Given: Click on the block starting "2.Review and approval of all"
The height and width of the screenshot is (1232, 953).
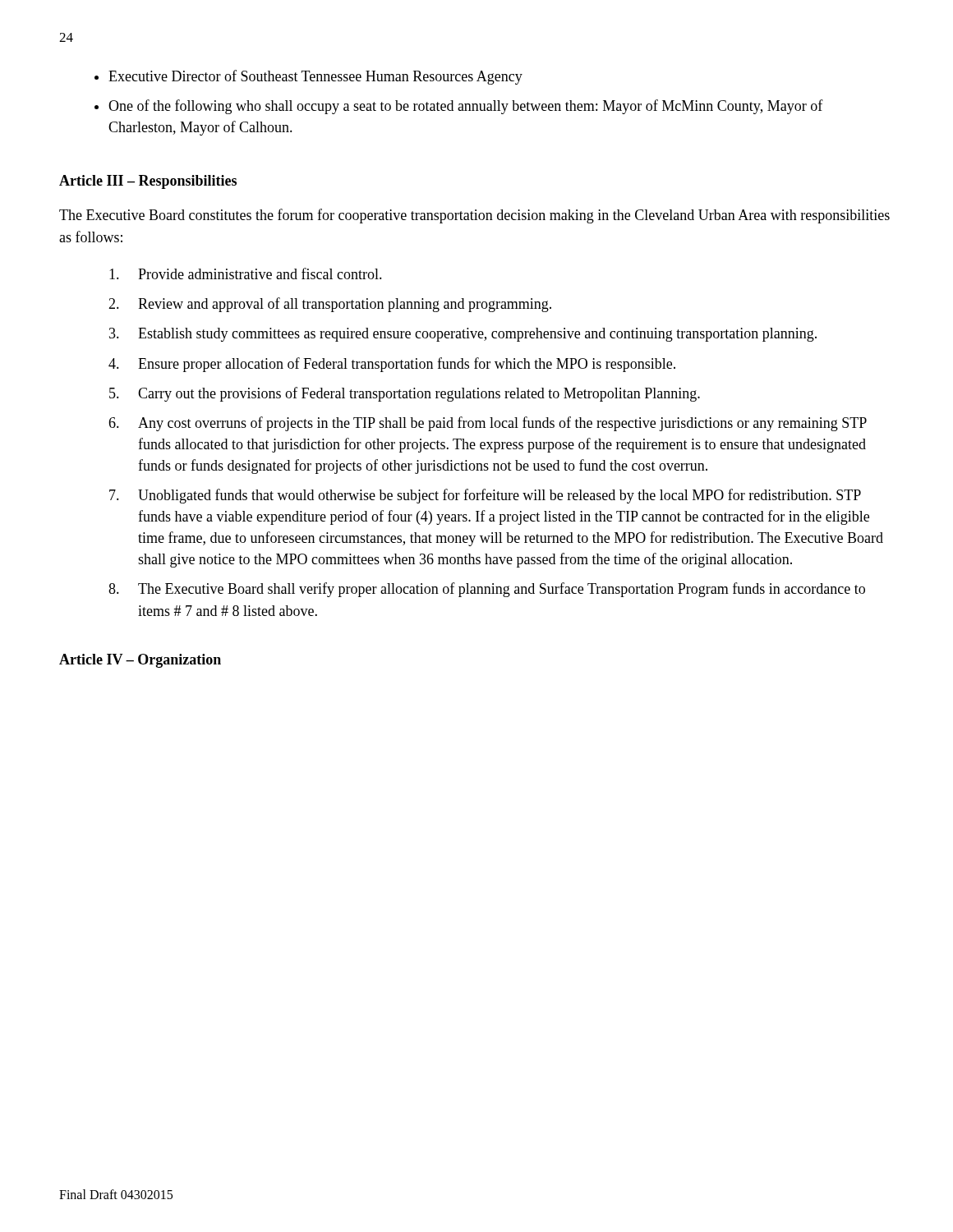Looking at the screenshot, I should (501, 304).
